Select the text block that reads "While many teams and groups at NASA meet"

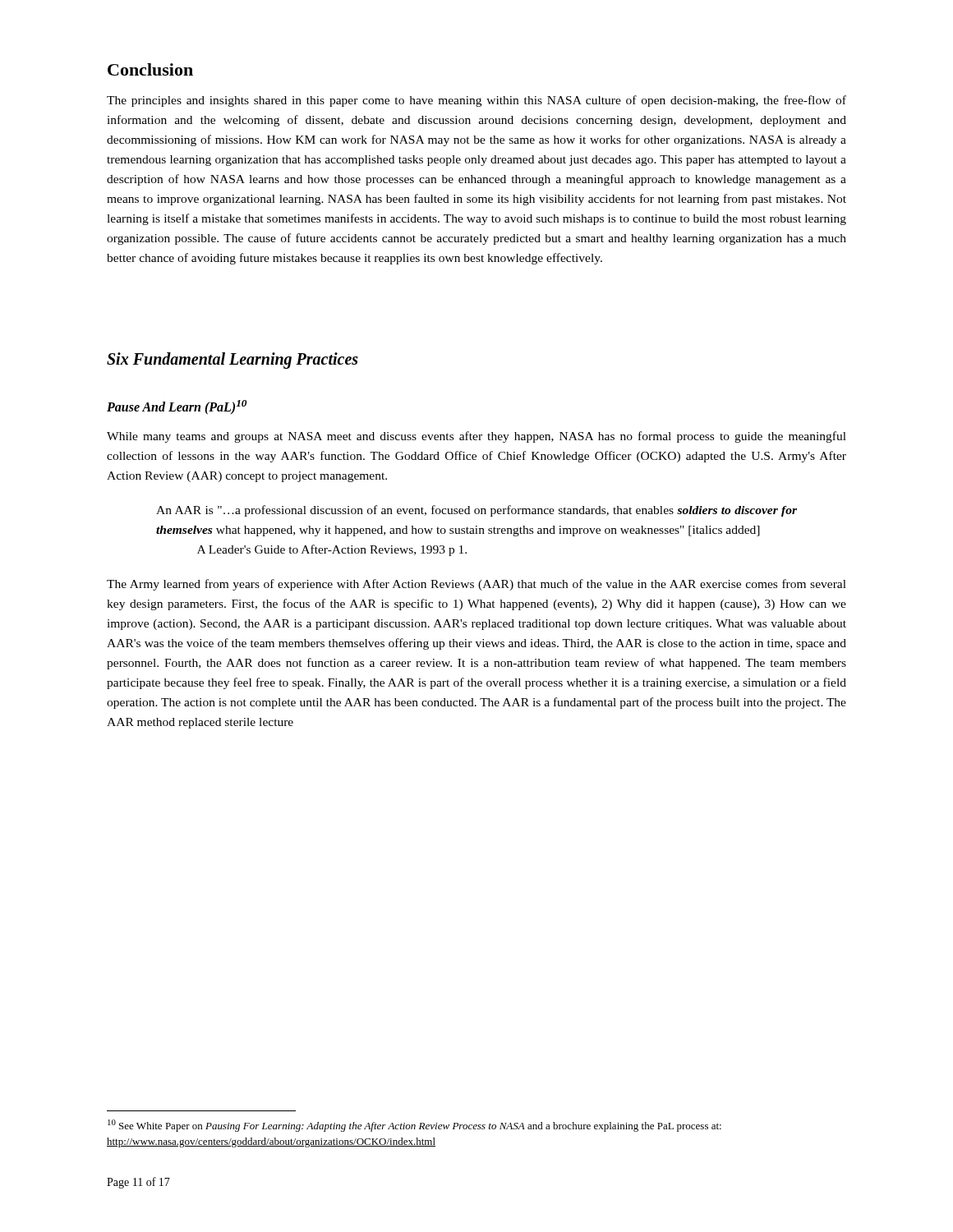(x=476, y=456)
